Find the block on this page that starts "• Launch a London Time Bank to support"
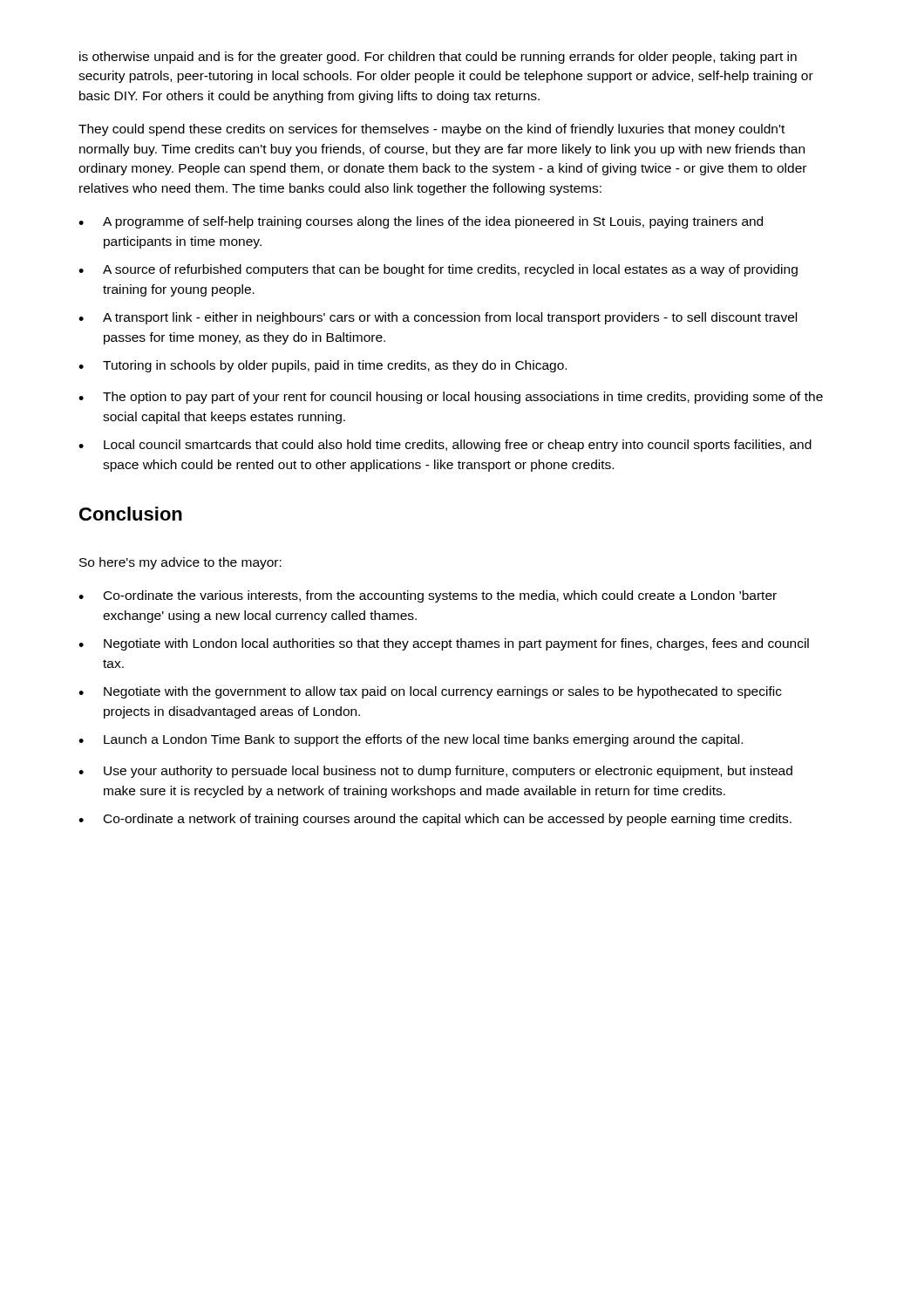This screenshot has width=924, height=1308. click(x=453, y=742)
